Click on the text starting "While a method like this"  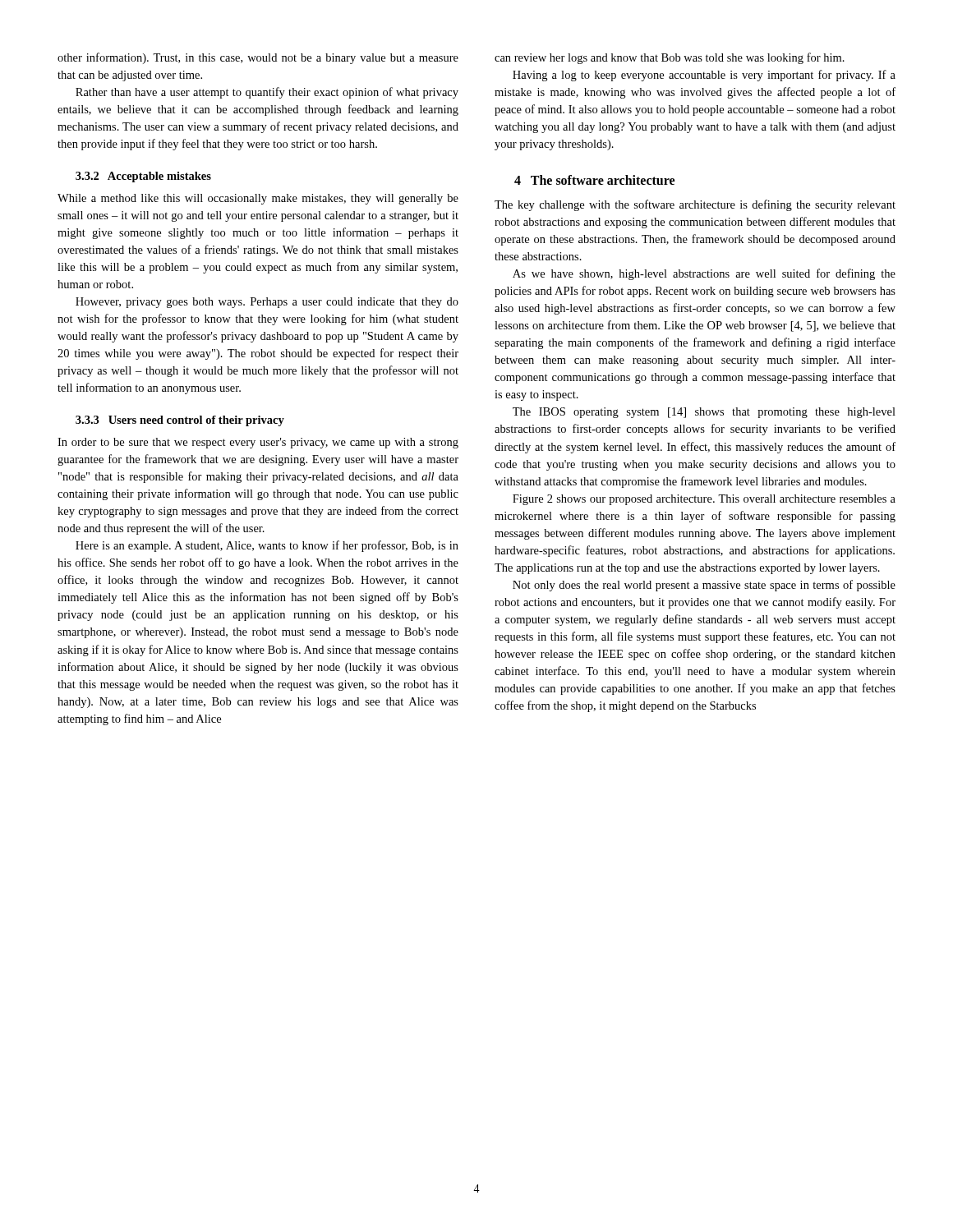click(258, 242)
